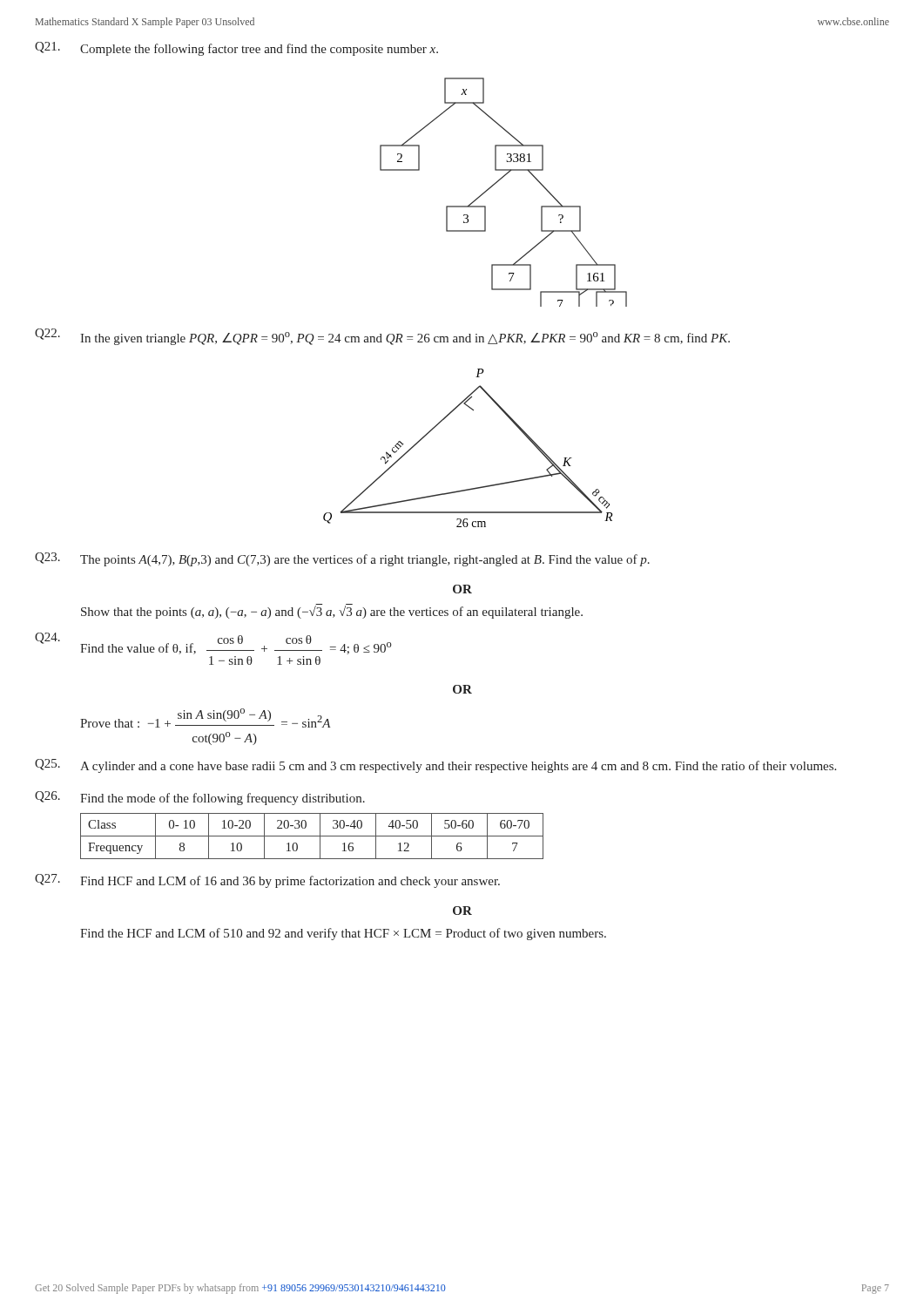Screen dimensions: 1307x924
Task: Locate the text block that says "Show that the points"
Action: [332, 611]
